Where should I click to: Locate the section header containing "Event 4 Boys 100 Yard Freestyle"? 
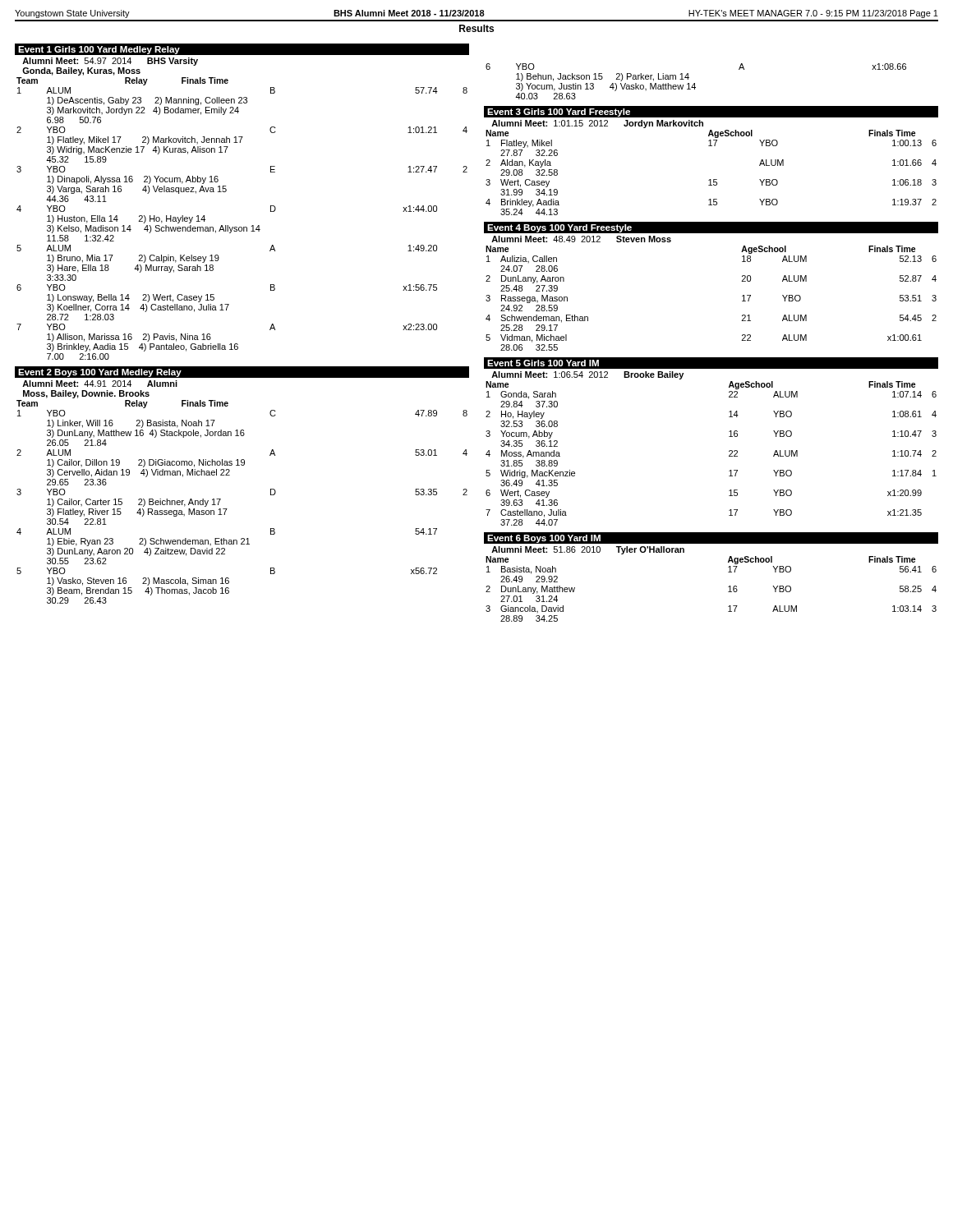coord(560,228)
